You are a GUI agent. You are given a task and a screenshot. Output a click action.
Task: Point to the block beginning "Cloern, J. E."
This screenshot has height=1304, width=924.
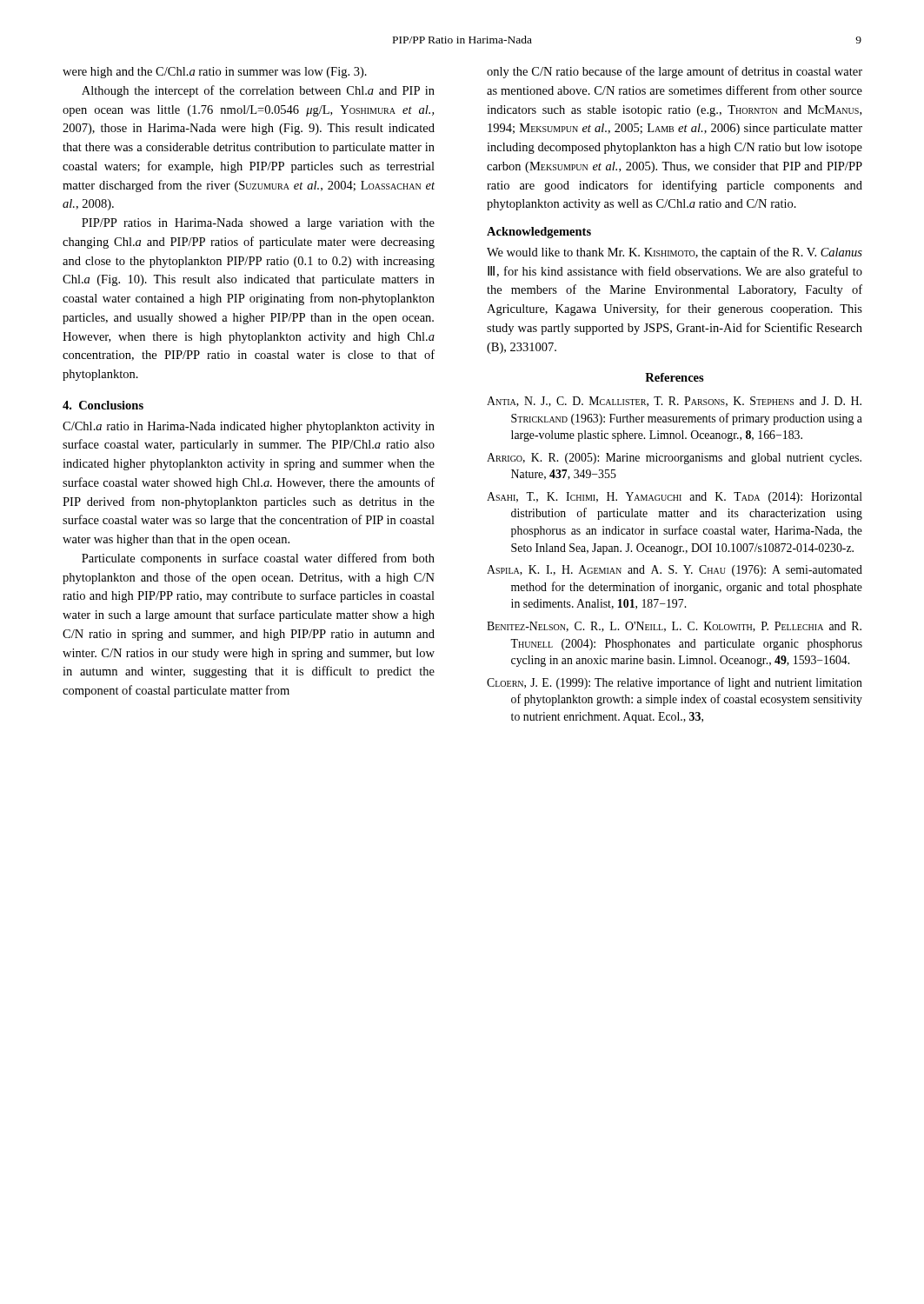[x=675, y=700]
